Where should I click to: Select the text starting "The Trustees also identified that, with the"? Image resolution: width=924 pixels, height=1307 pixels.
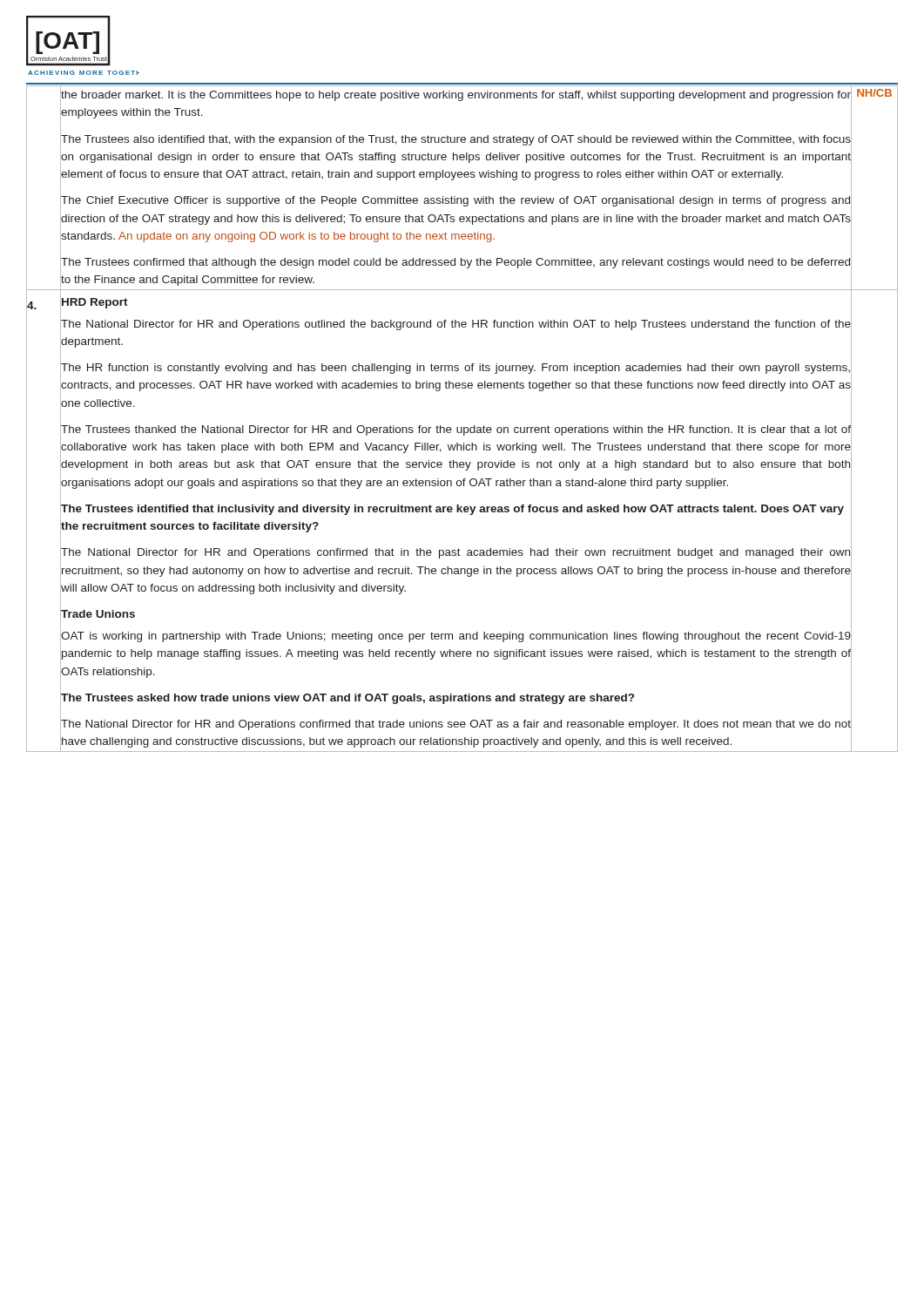point(456,156)
